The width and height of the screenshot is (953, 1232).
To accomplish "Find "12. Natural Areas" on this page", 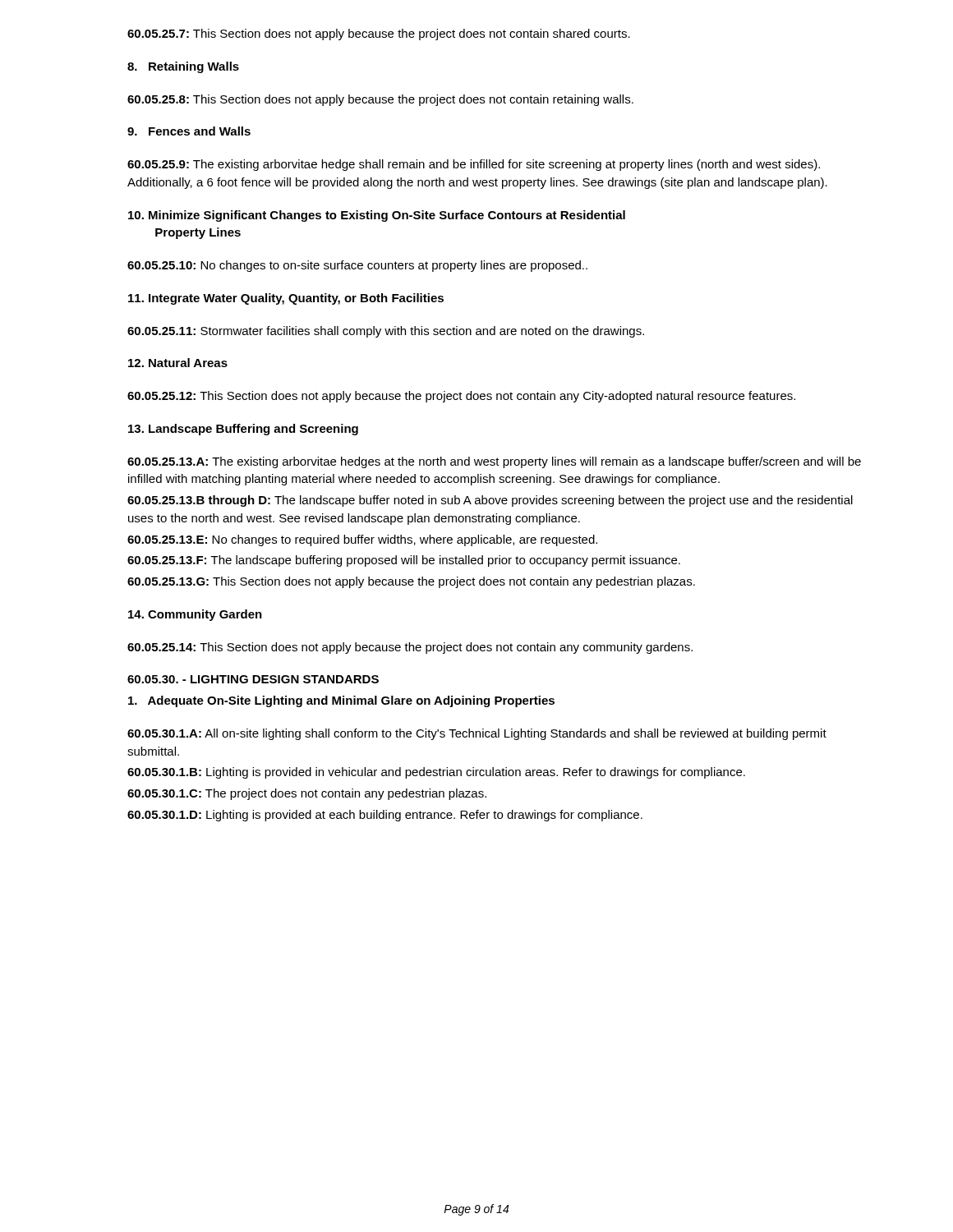I will click(x=178, y=363).
